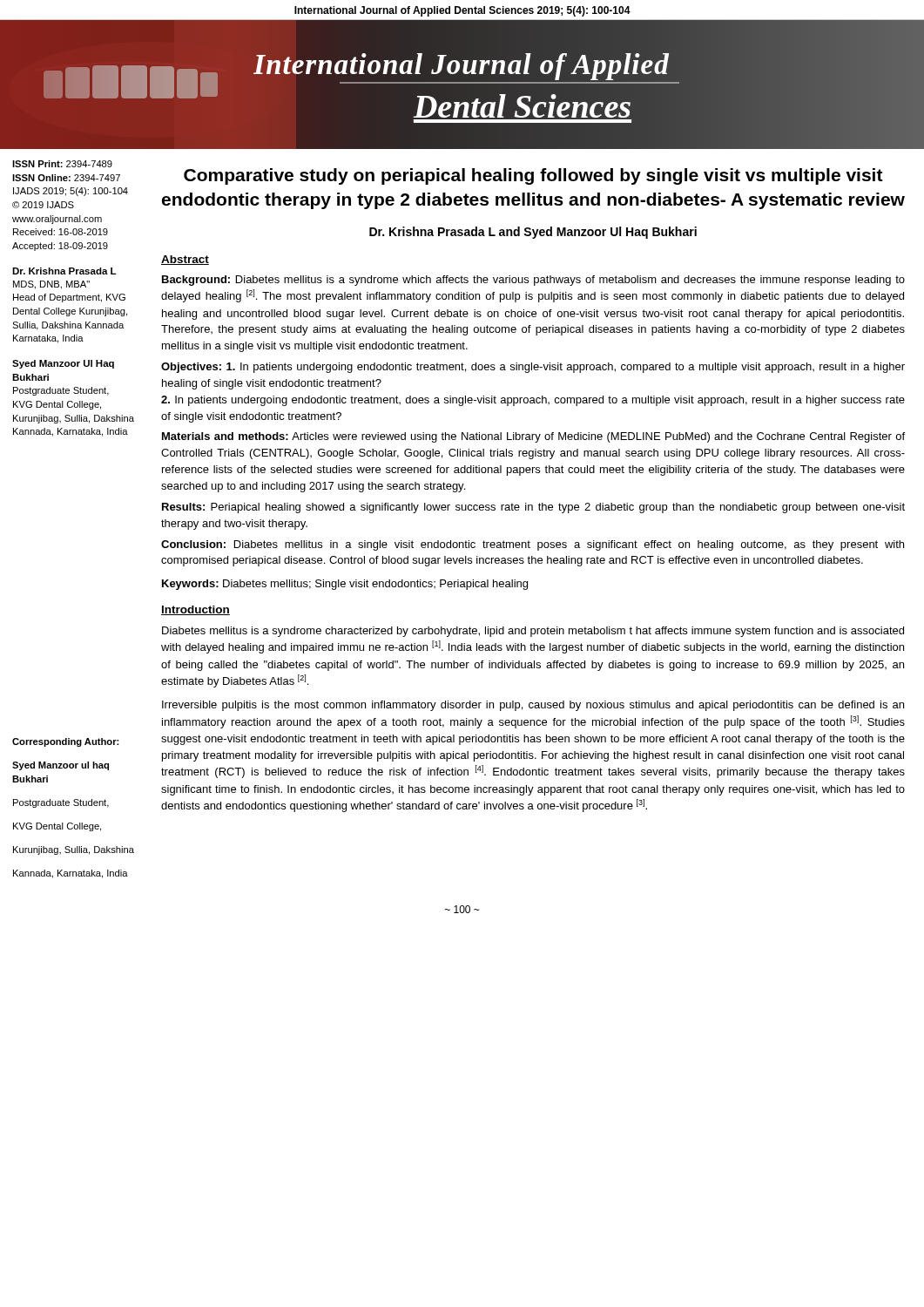Viewport: 924px width, 1307px height.
Task: Locate the passage starting "Keywords: Diabetes mellitus; Single visit"
Action: pyautogui.click(x=345, y=584)
